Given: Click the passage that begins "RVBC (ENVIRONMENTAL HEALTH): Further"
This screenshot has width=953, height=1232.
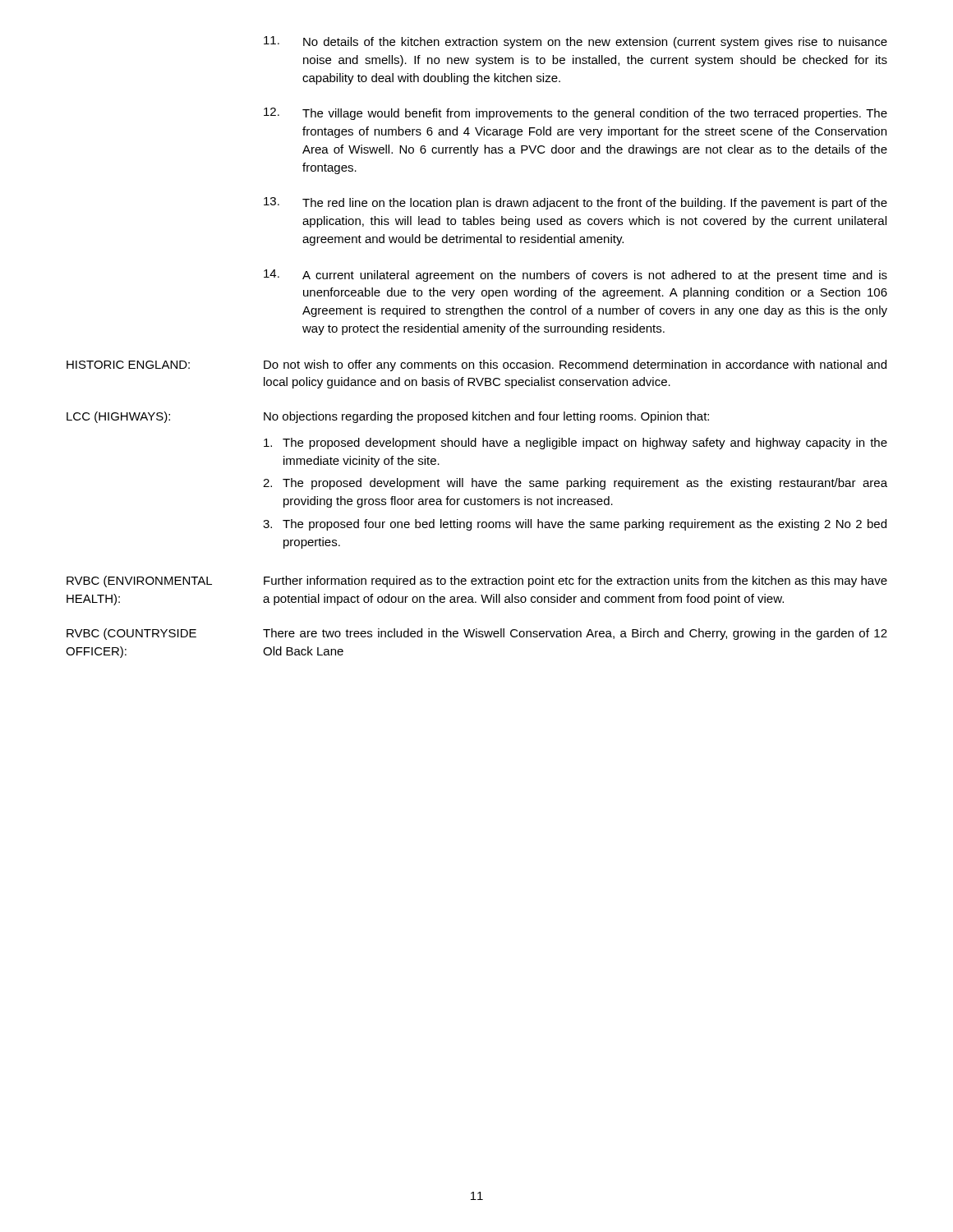Looking at the screenshot, I should click(476, 590).
